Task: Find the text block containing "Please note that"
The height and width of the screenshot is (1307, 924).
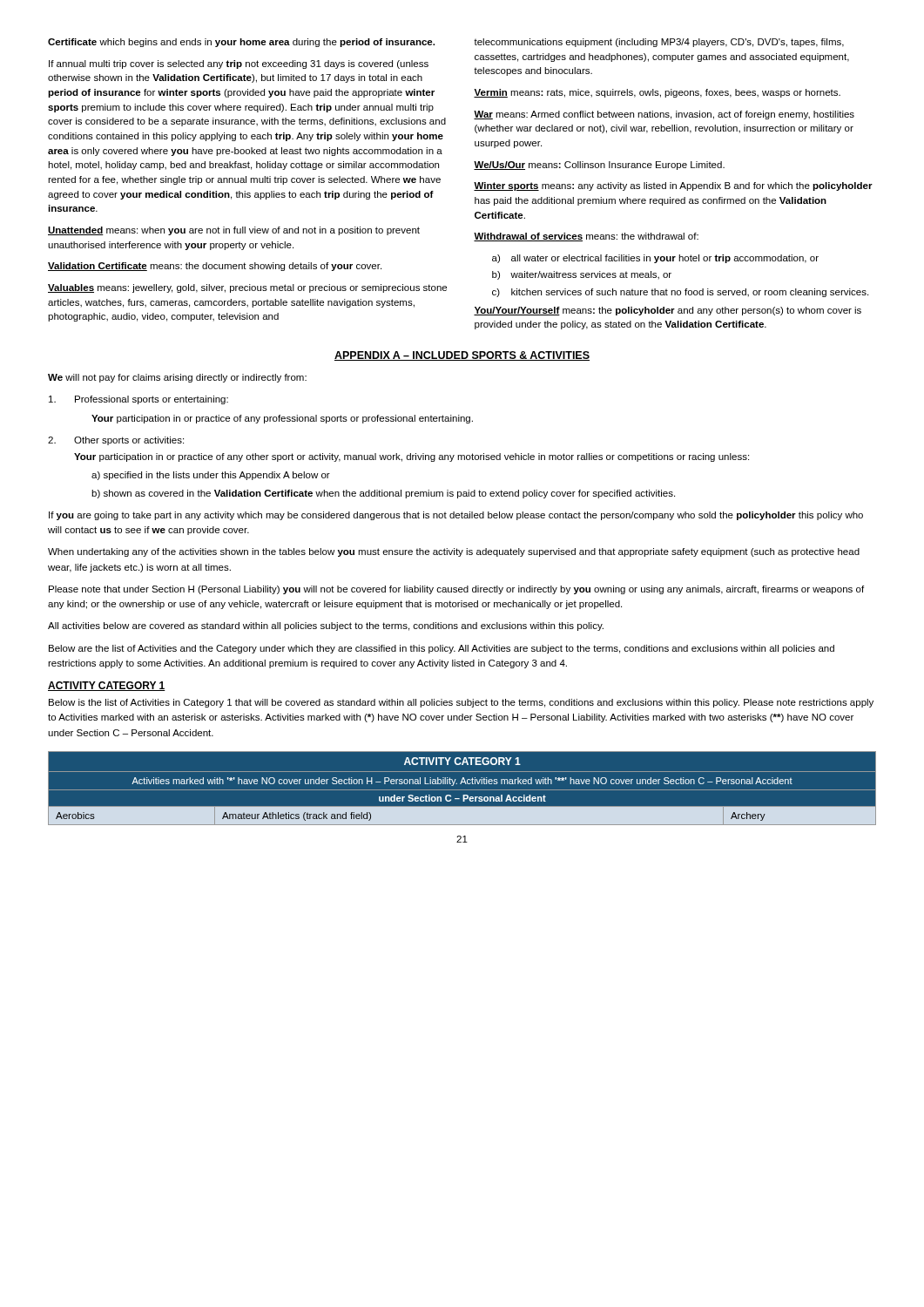Action: (456, 596)
